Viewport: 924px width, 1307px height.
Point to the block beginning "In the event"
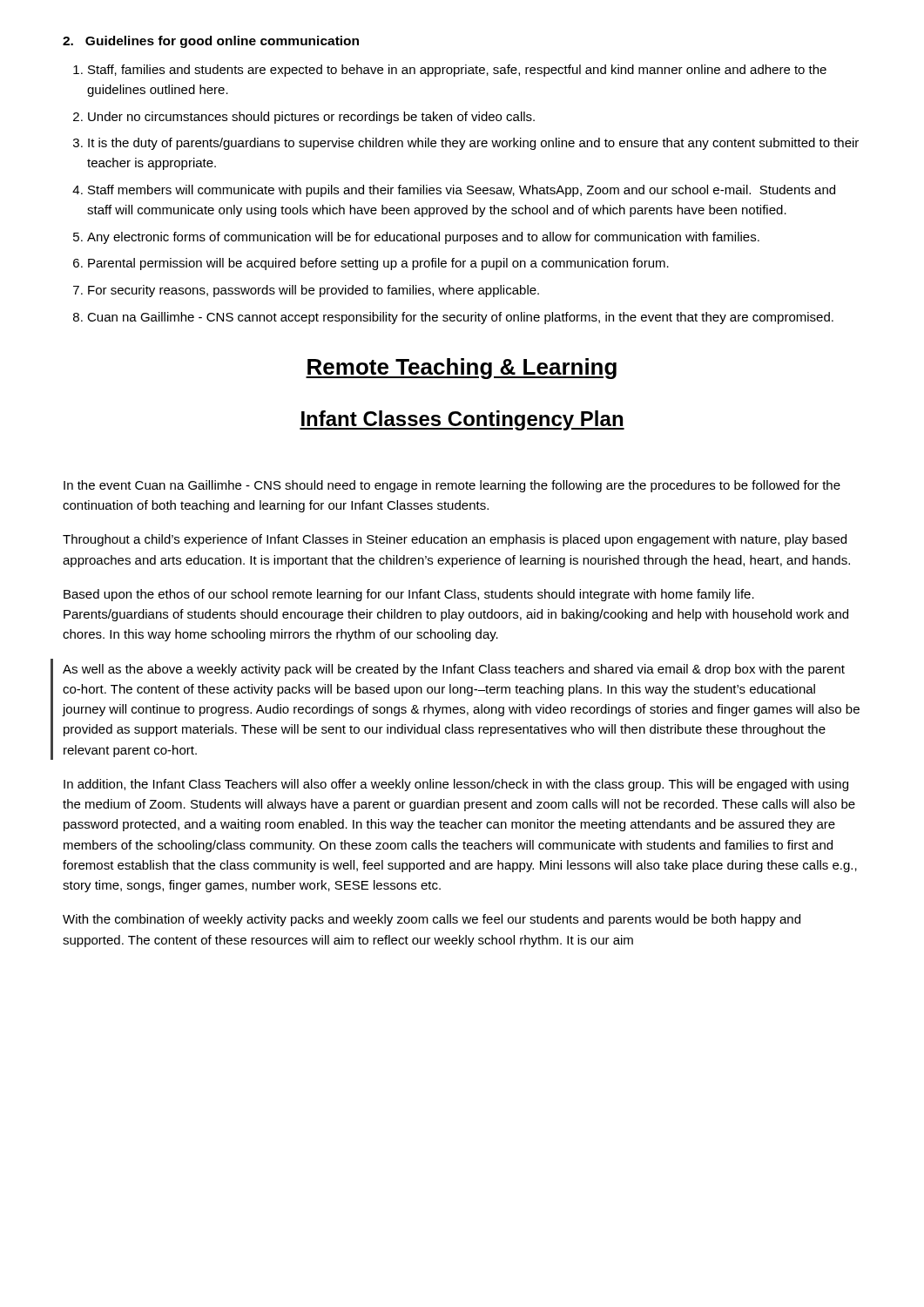(x=452, y=495)
